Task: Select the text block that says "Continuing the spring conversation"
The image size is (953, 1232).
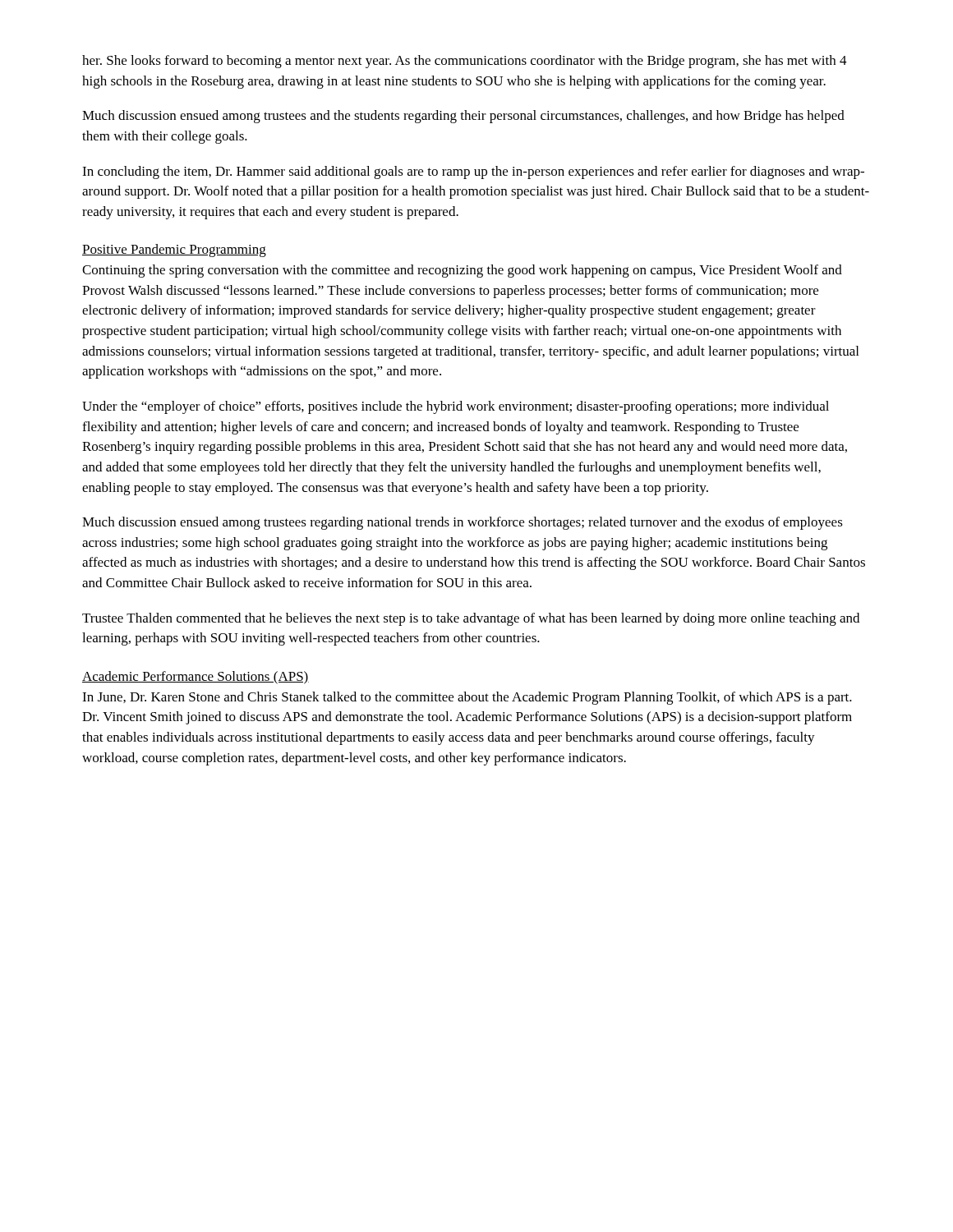Action: [x=471, y=321]
